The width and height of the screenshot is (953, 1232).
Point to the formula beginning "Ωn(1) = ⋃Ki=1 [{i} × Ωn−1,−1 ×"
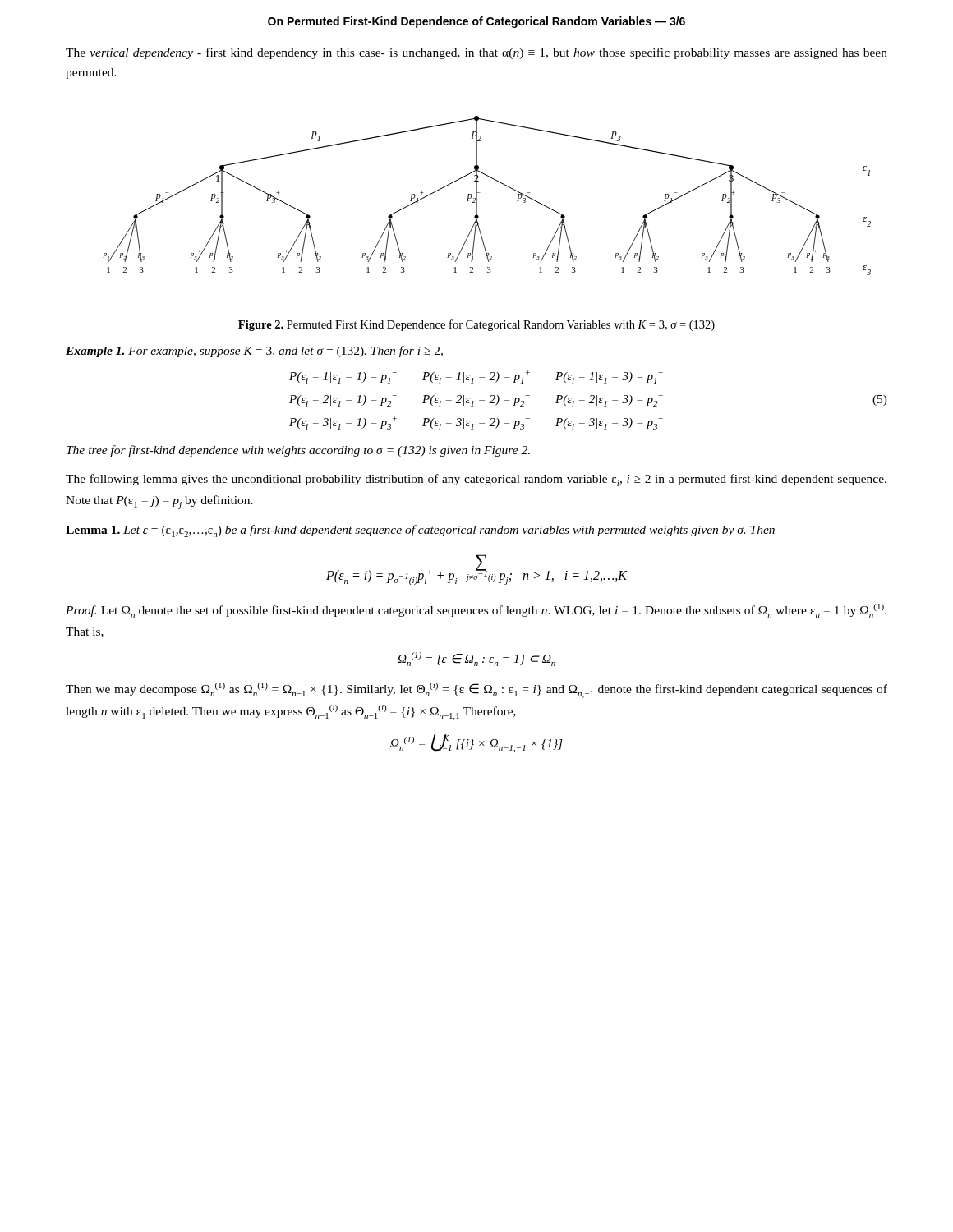[476, 742]
